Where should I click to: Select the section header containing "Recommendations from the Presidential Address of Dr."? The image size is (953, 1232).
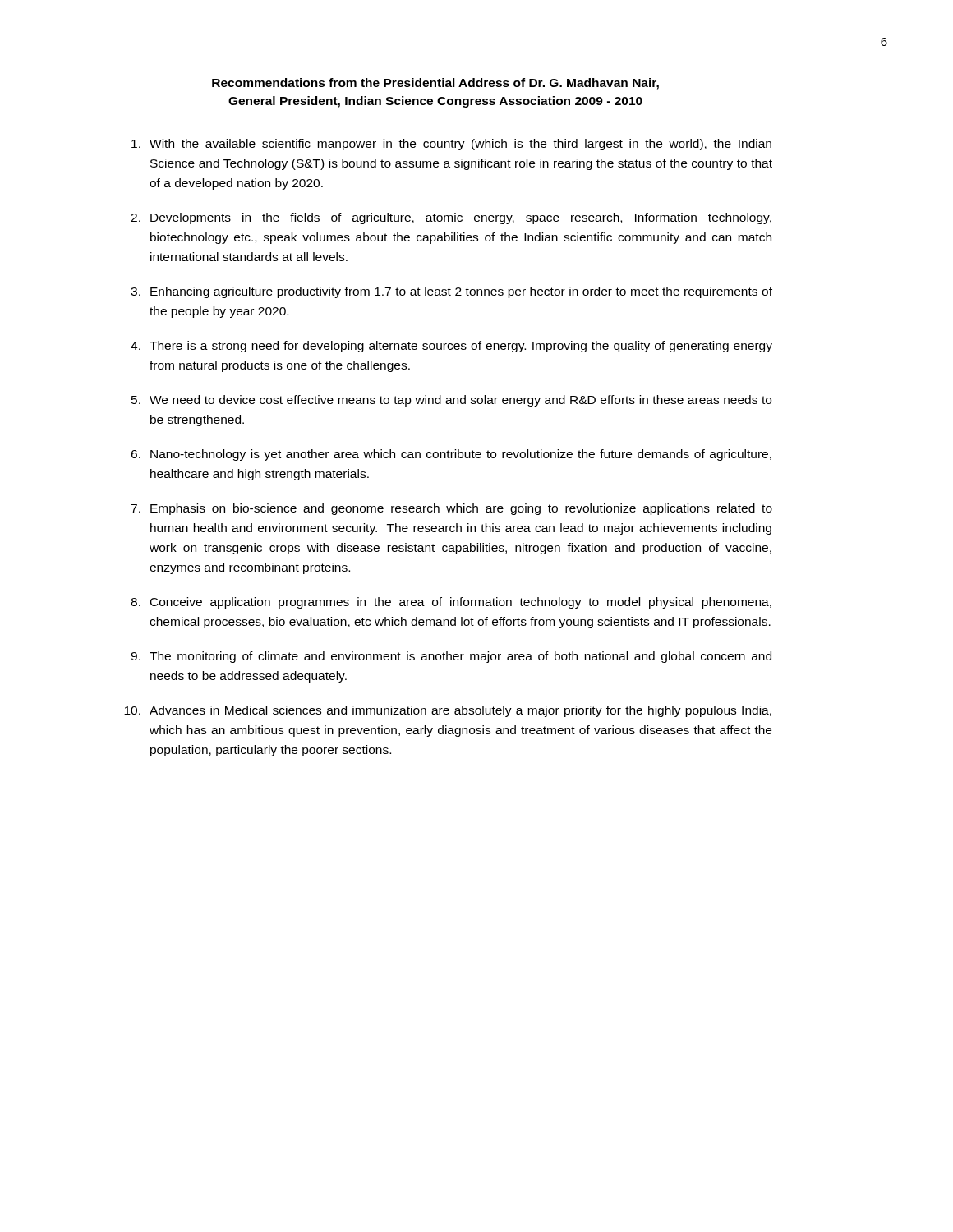pyautogui.click(x=435, y=92)
